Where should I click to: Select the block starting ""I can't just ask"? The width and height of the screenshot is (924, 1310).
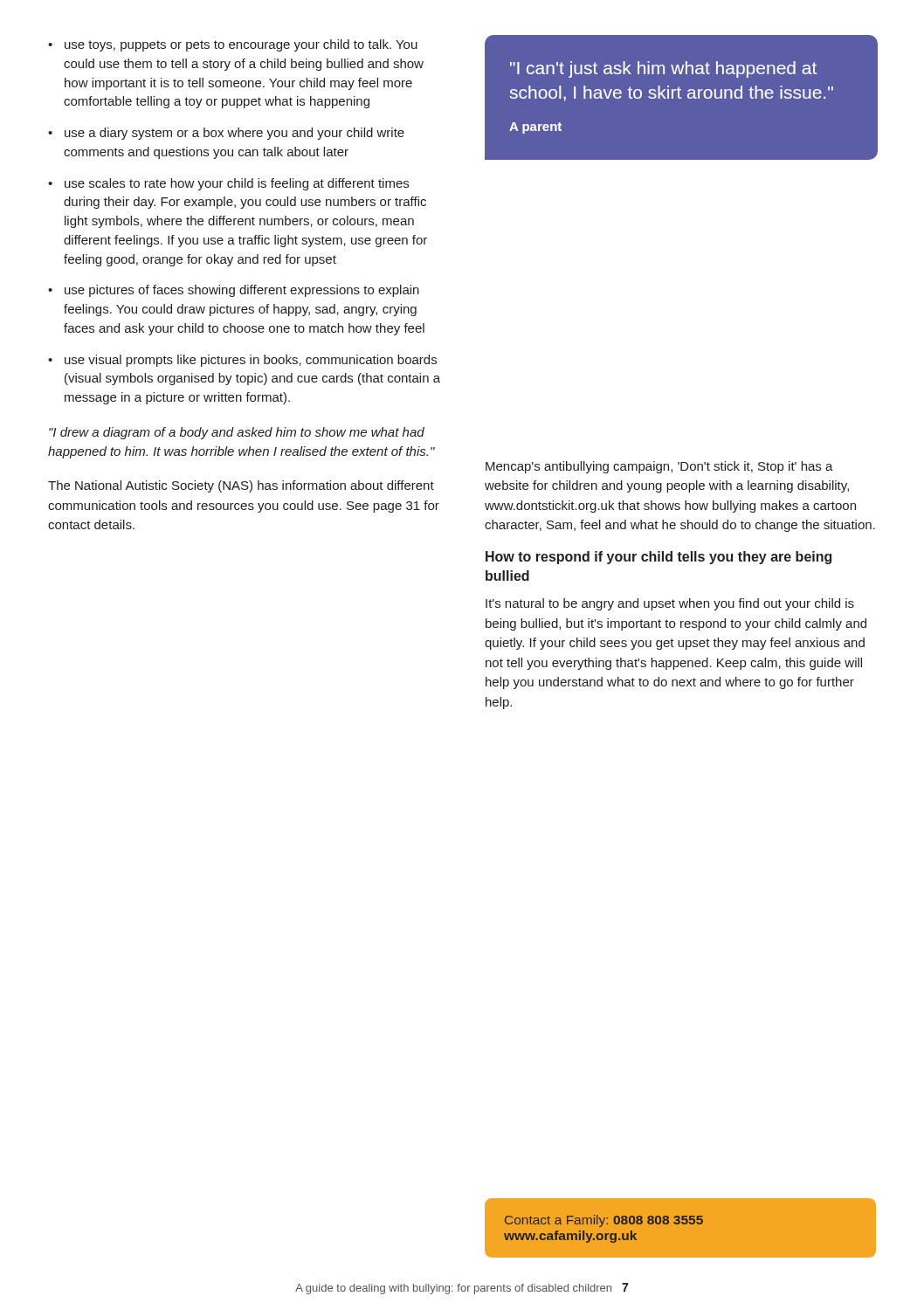[x=681, y=97]
